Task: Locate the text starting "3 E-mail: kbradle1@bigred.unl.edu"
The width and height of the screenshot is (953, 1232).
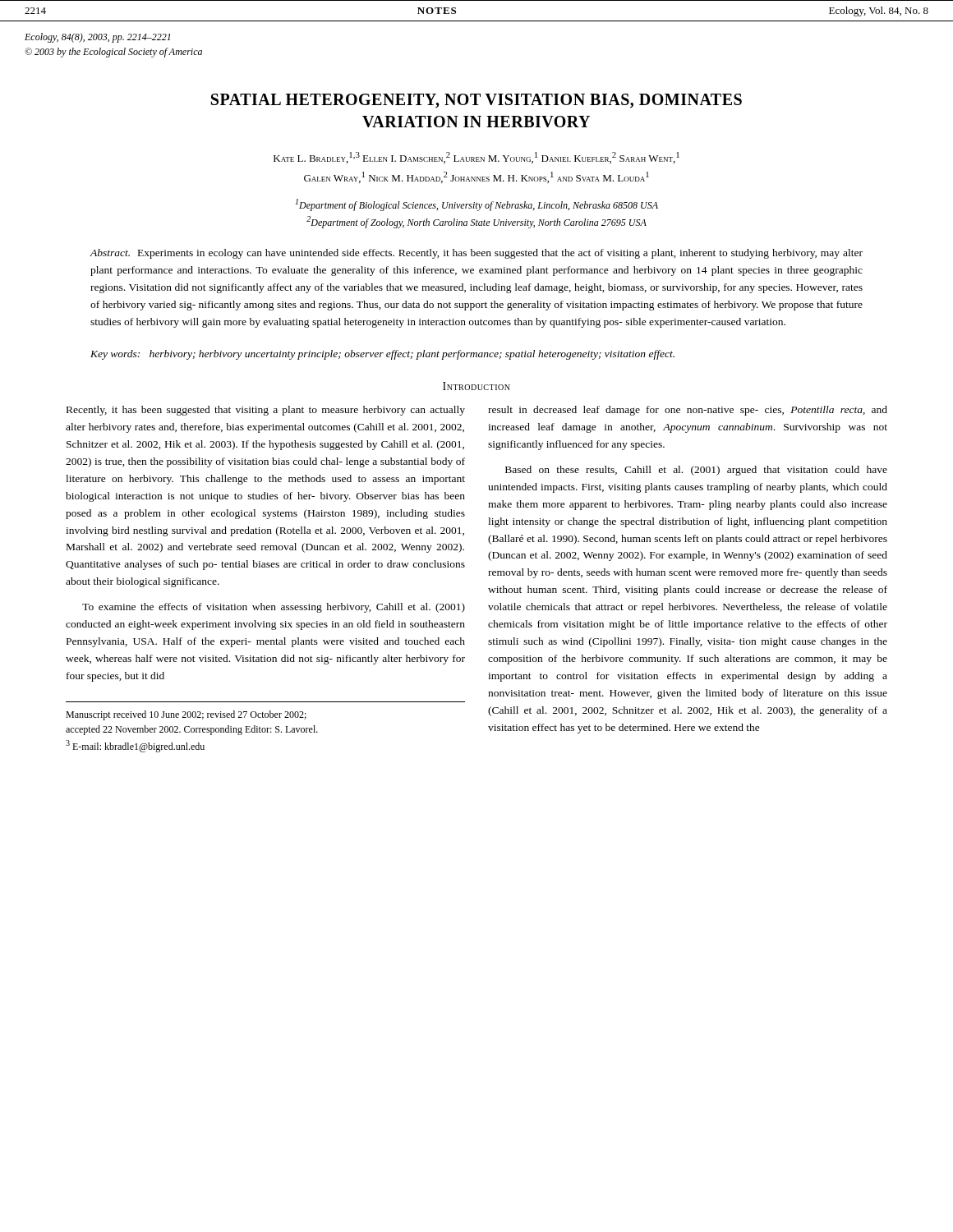Action: [x=135, y=745]
